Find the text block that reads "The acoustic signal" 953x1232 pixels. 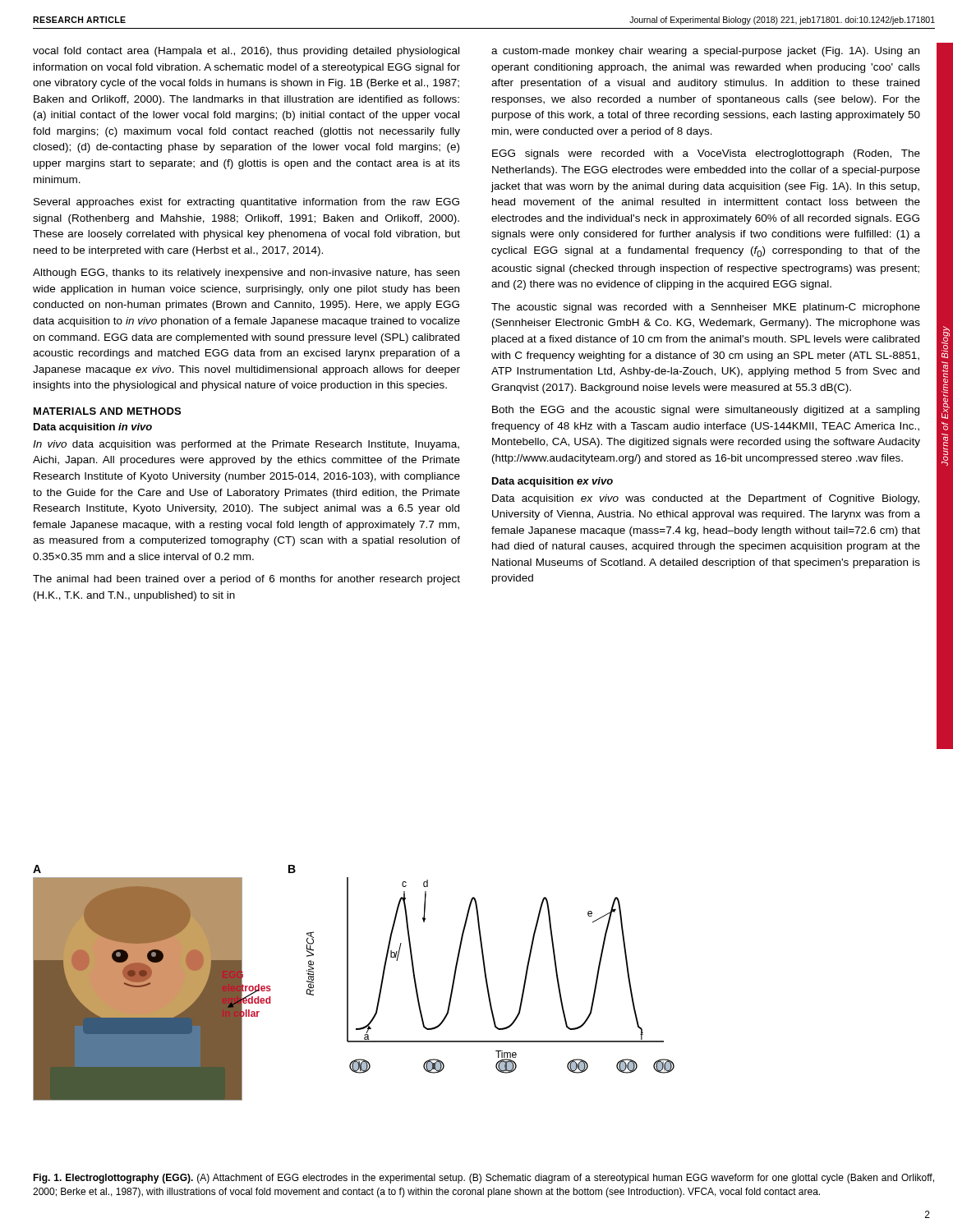pos(706,347)
